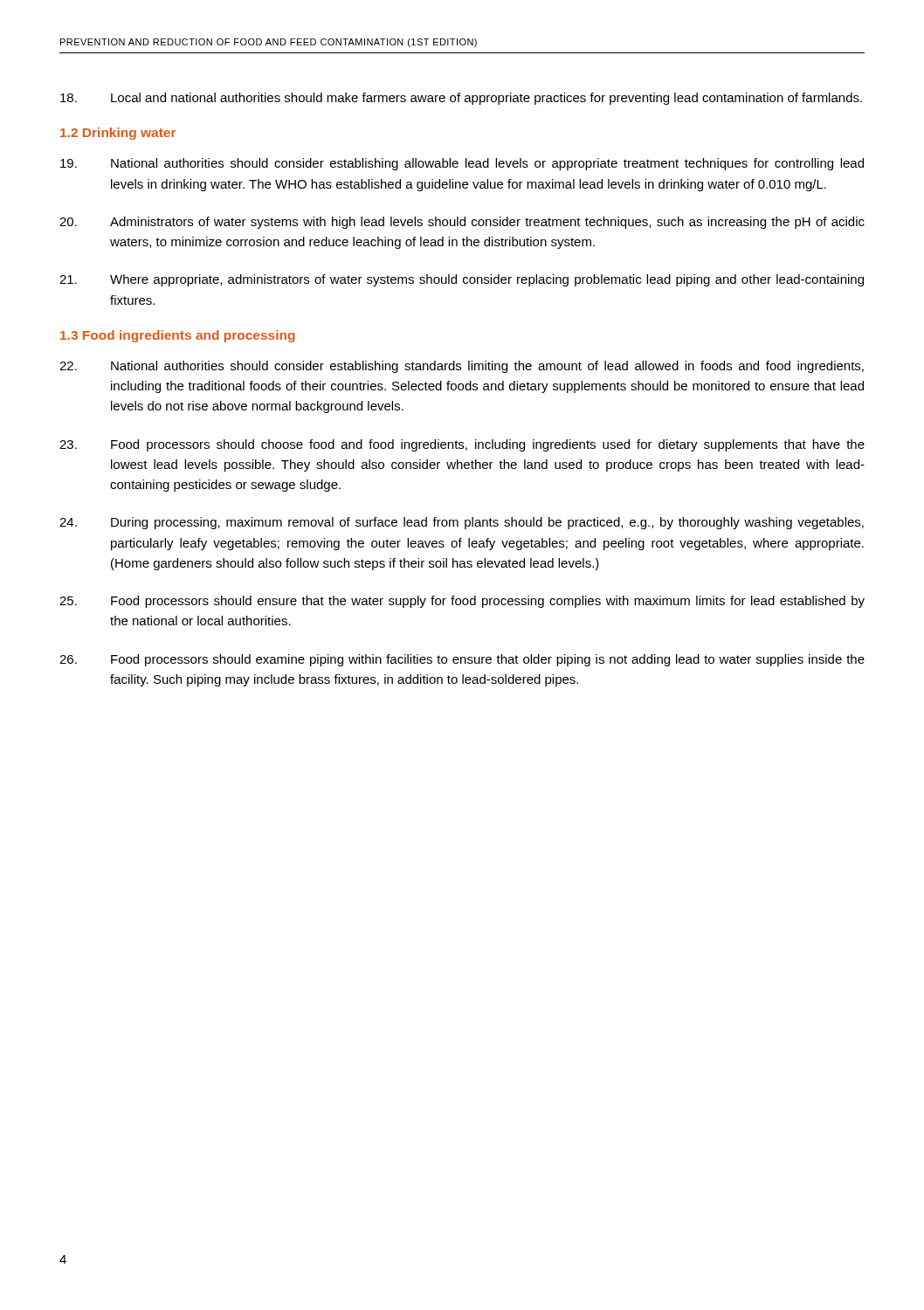Find the element starting "23. Food processors should choose food and"
The image size is (924, 1310).
[x=462, y=464]
